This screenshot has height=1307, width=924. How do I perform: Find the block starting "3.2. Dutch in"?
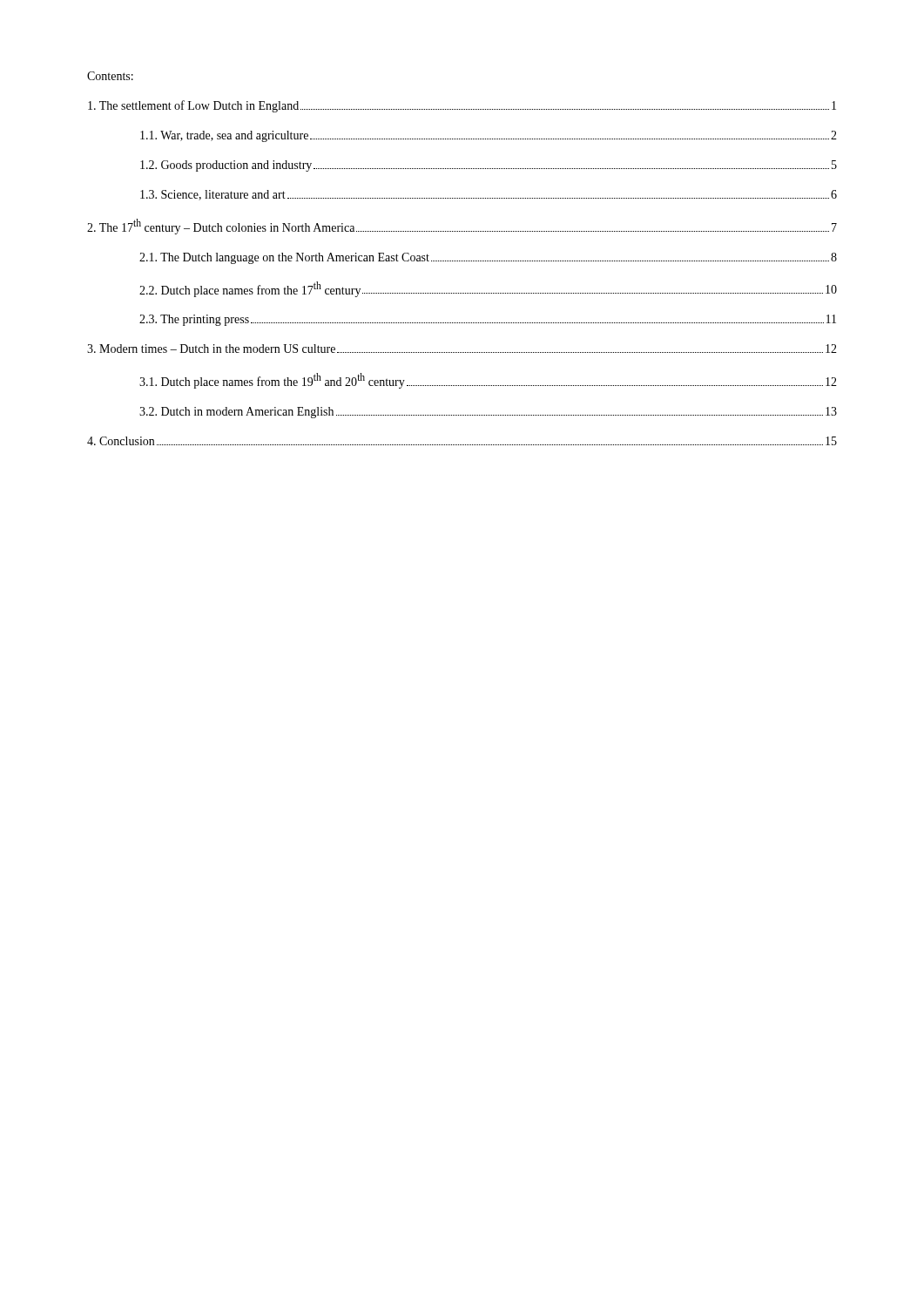click(488, 412)
